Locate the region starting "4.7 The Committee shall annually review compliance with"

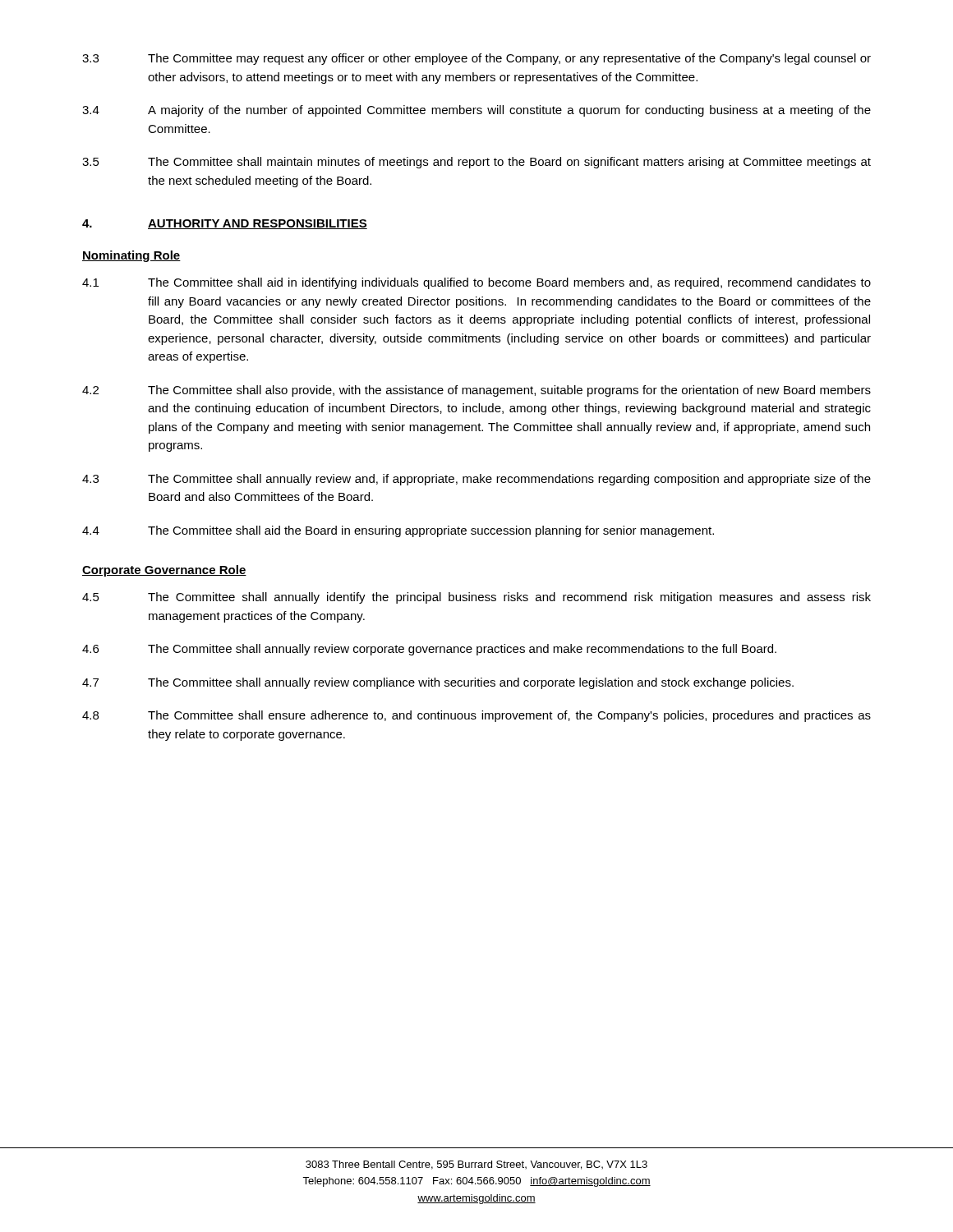[x=476, y=682]
